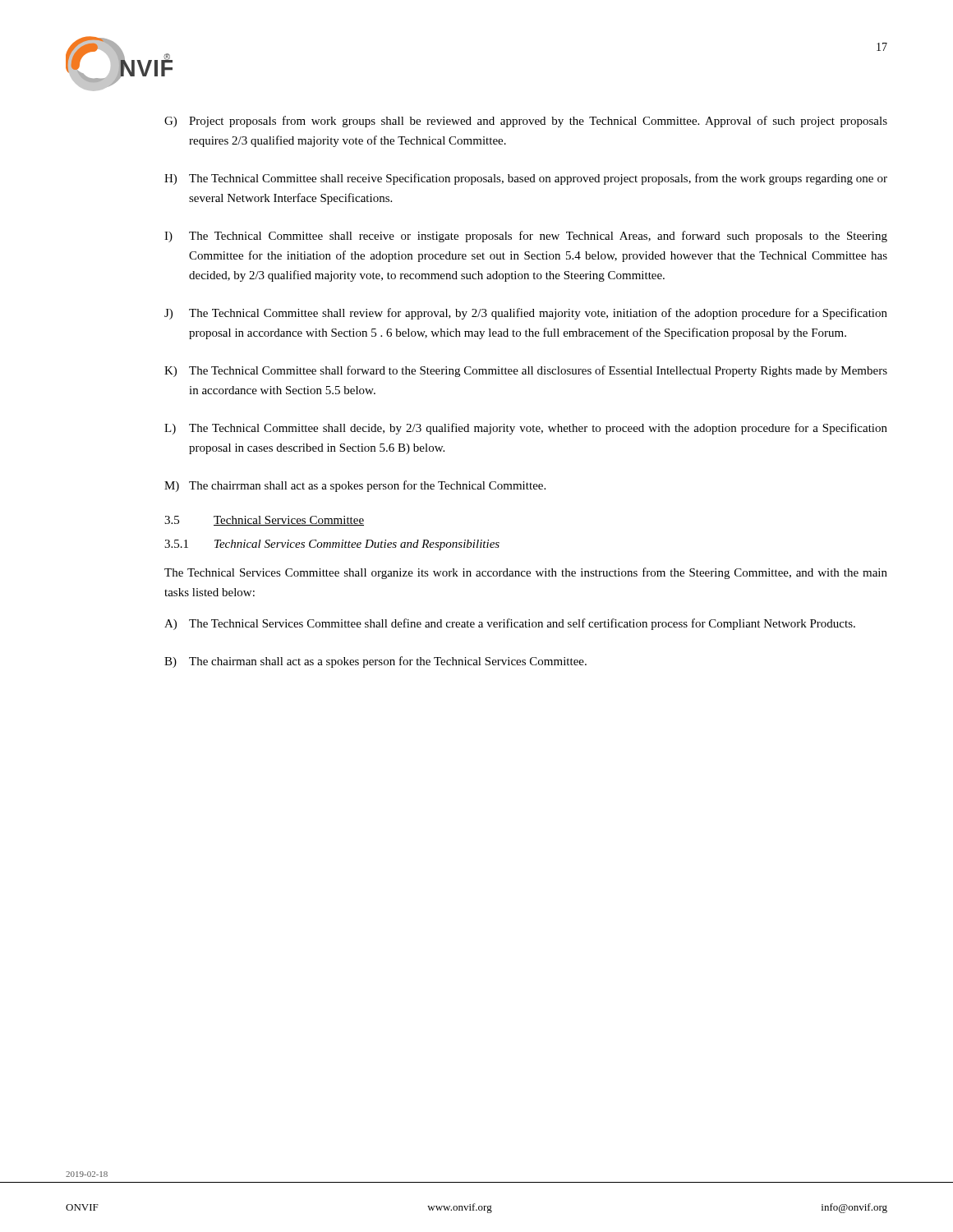Find the text starting "3.5.1 Technical Services Committee Duties and Responsibilities"
953x1232 pixels.
[332, 544]
